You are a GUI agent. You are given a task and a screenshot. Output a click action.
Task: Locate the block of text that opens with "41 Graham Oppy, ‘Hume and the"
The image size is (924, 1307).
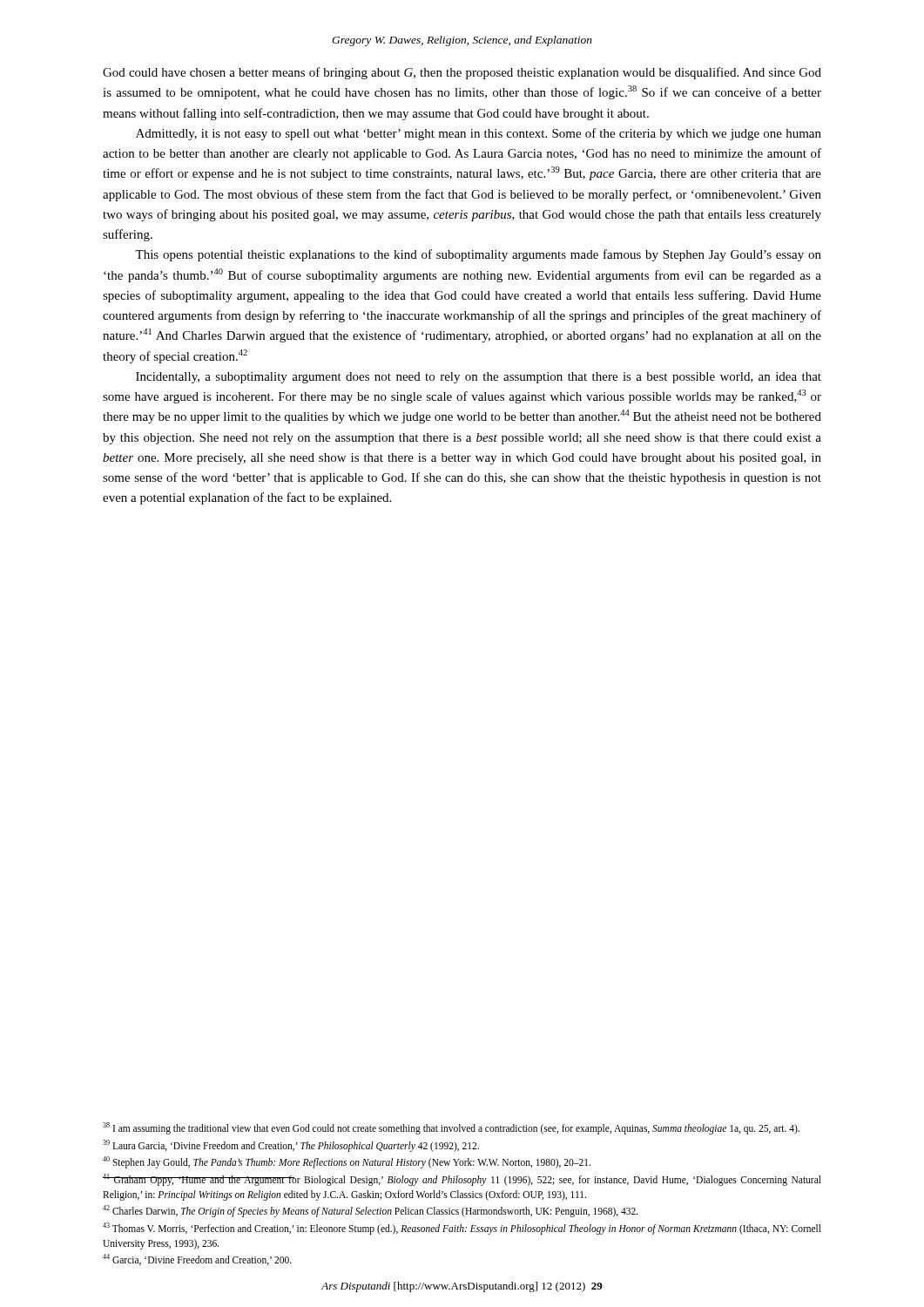pyautogui.click(x=462, y=1186)
